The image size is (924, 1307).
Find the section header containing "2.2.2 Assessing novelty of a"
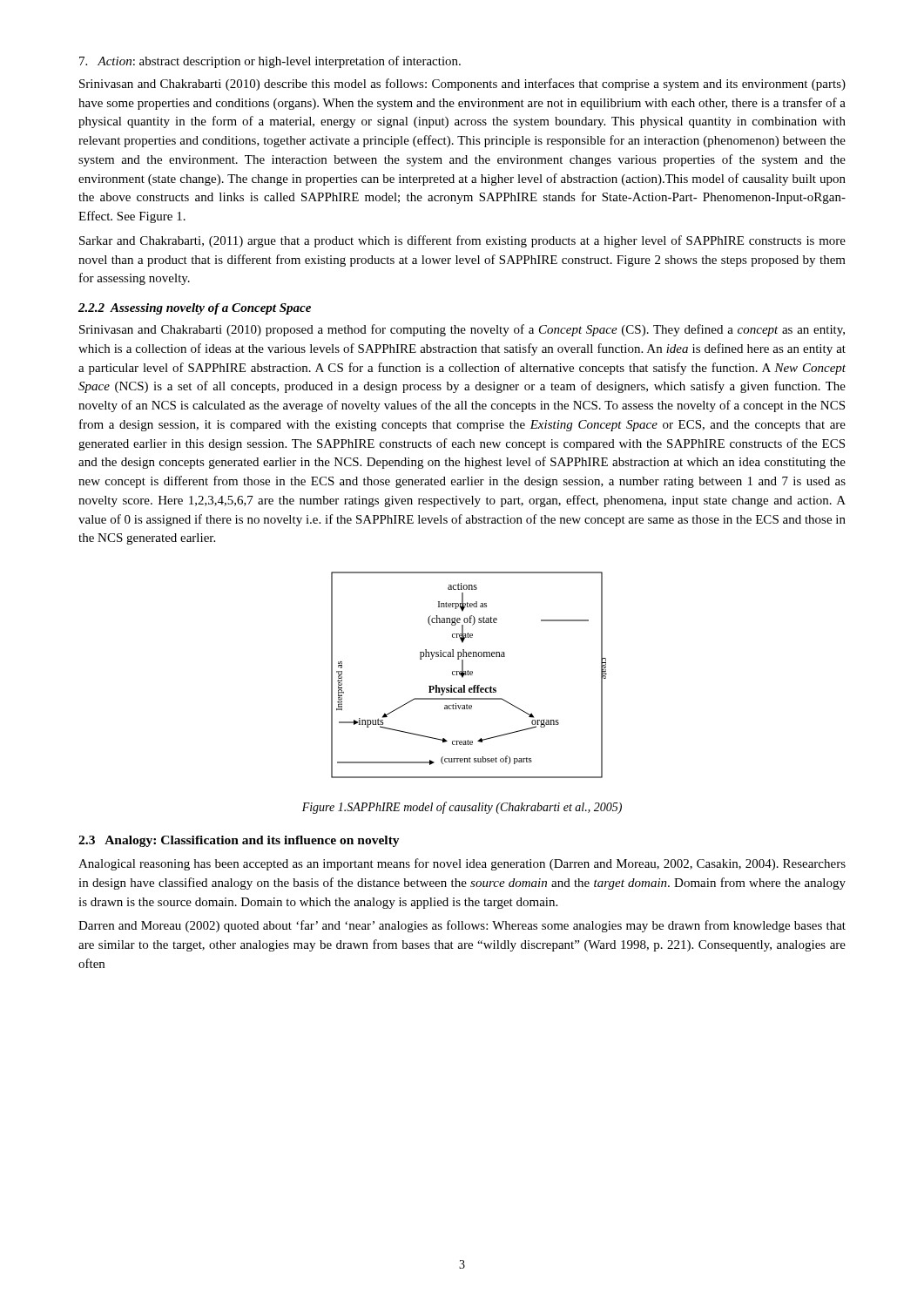tap(195, 308)
